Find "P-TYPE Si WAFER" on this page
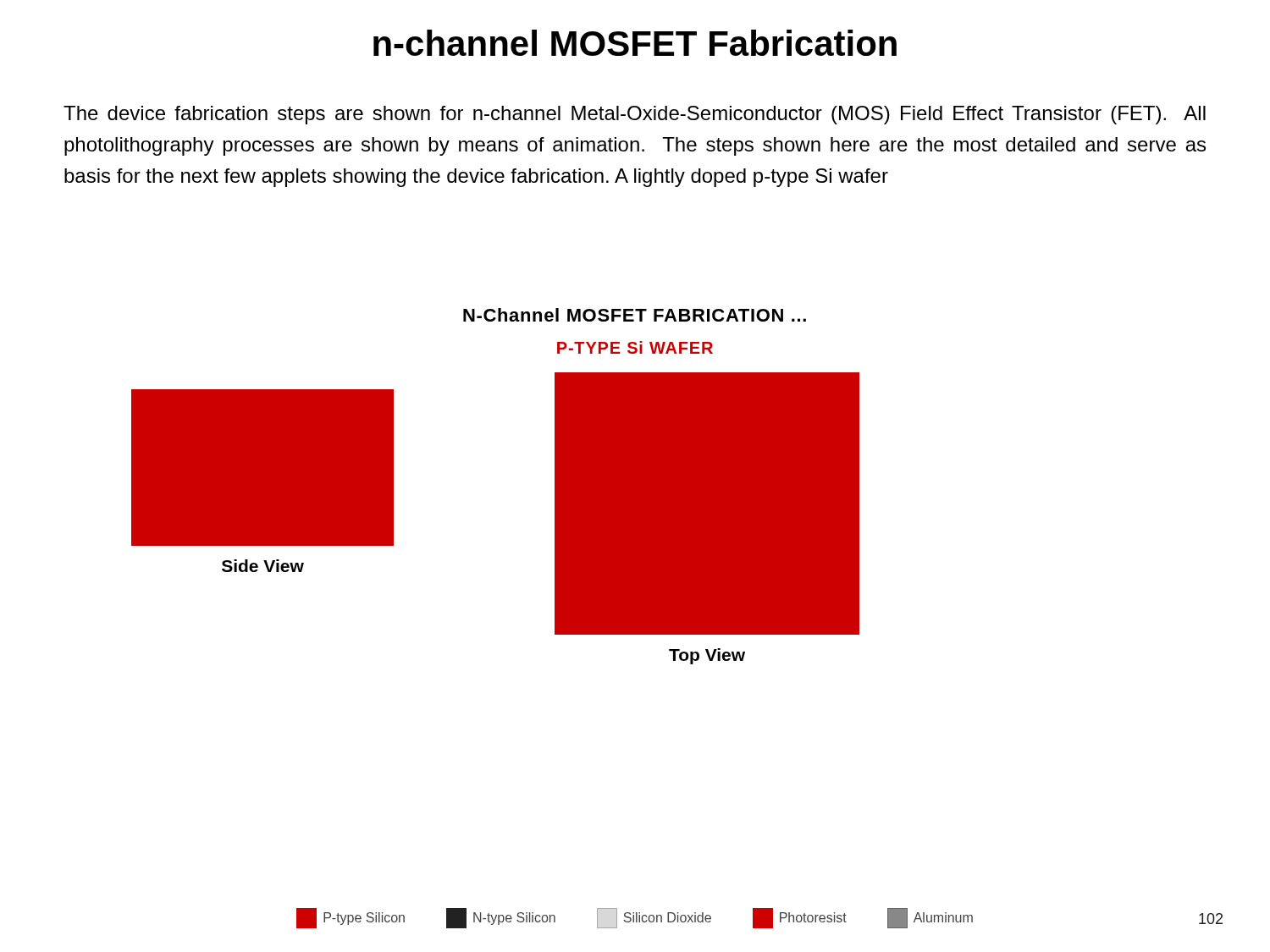The image size is (1270, 952). coord(635,348)
